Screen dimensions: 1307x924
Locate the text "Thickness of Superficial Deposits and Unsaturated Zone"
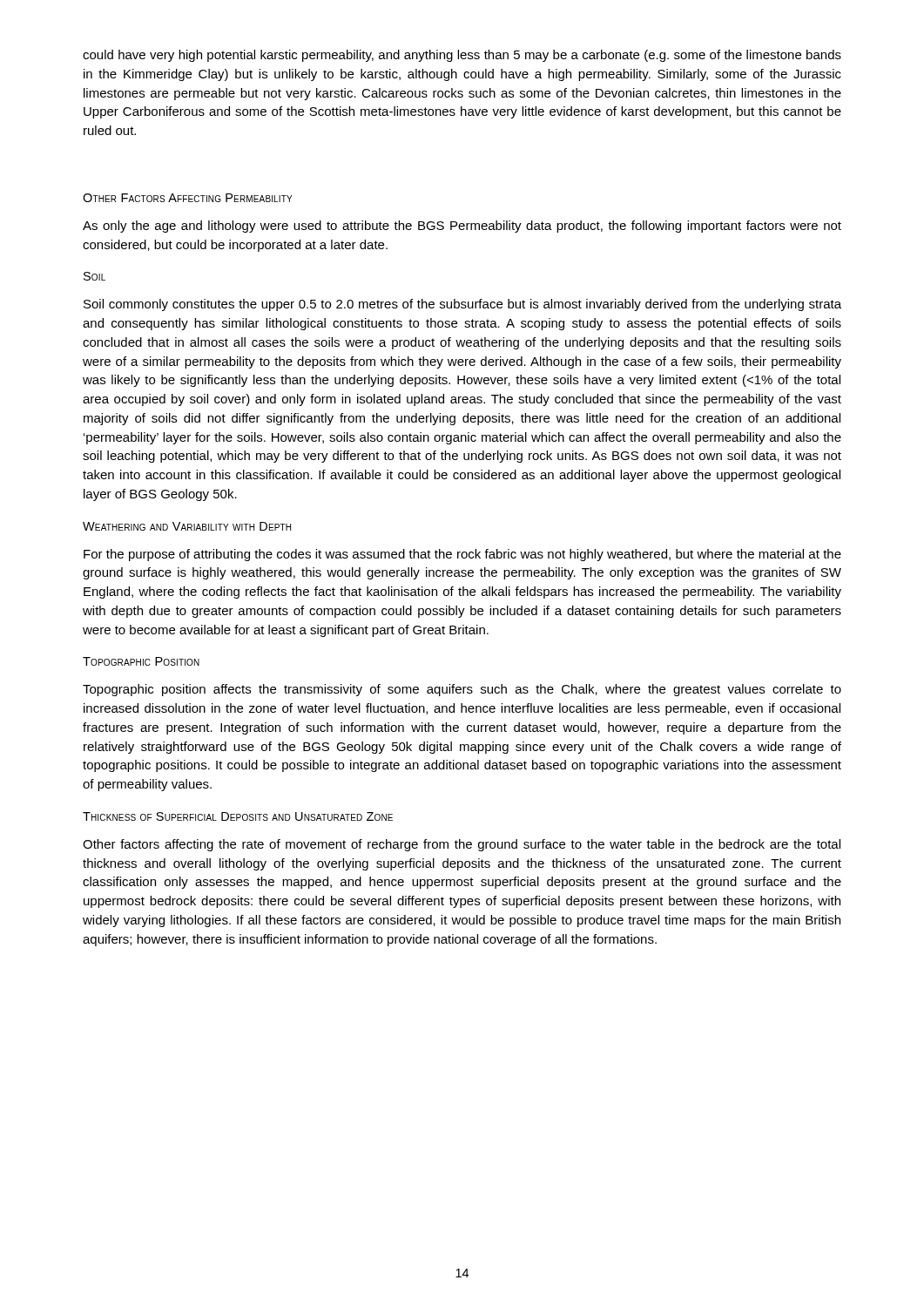[238, 816]
